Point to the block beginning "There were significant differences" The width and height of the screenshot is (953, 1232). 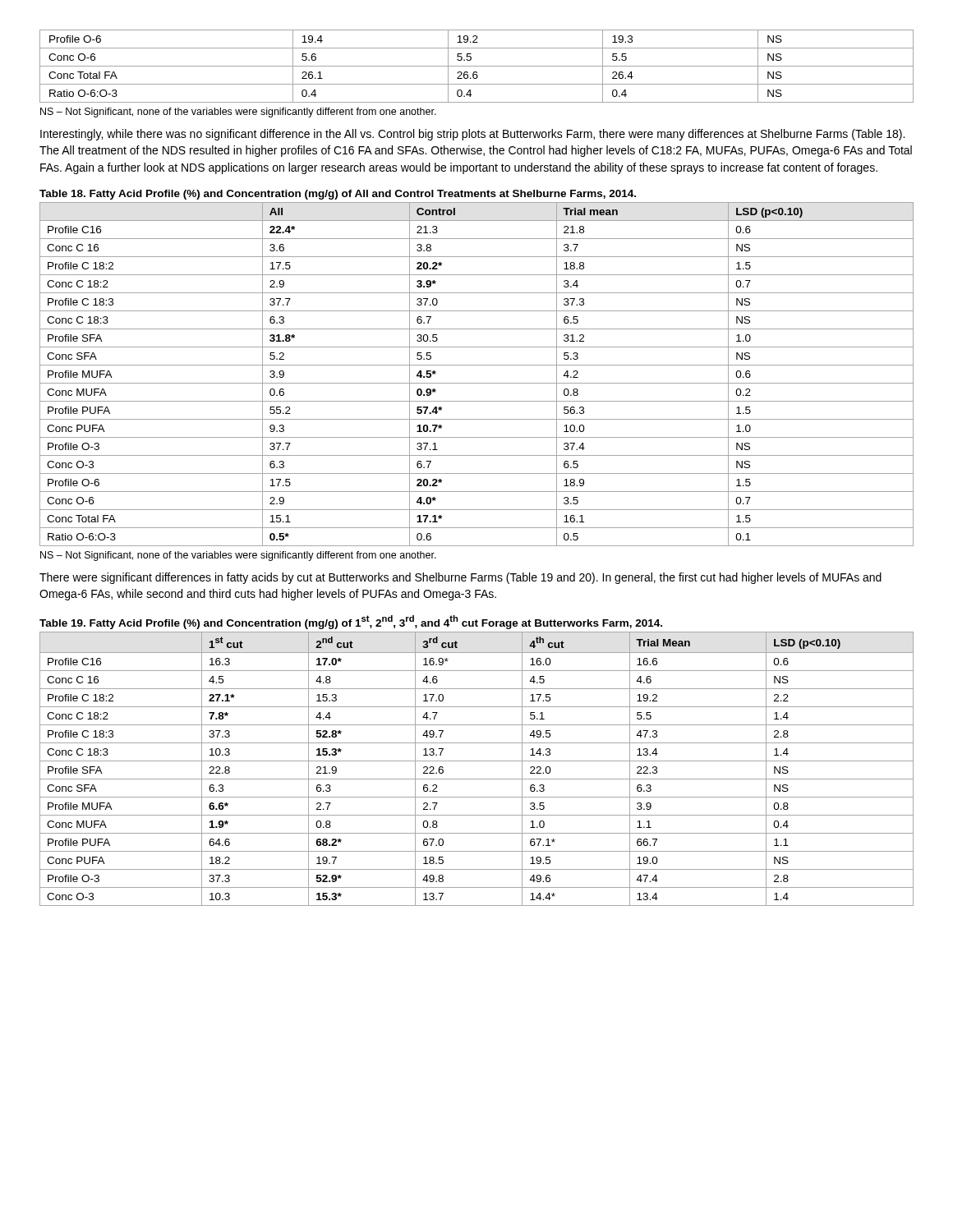tap(461, 586)
